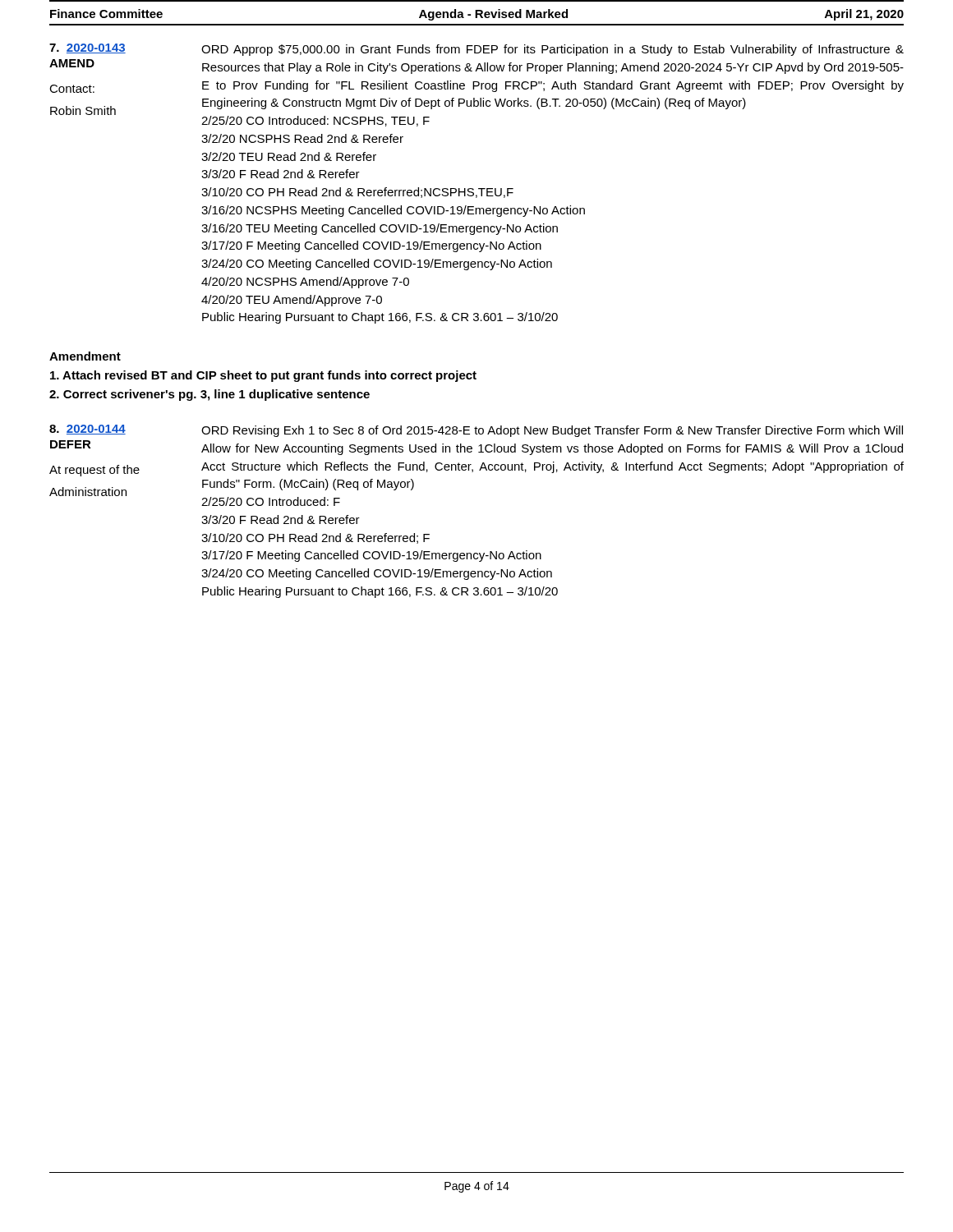
Task: Select the list item with the text "2. Correct scrivener's"
Action: pyautogui.click(x=210, y=393)
